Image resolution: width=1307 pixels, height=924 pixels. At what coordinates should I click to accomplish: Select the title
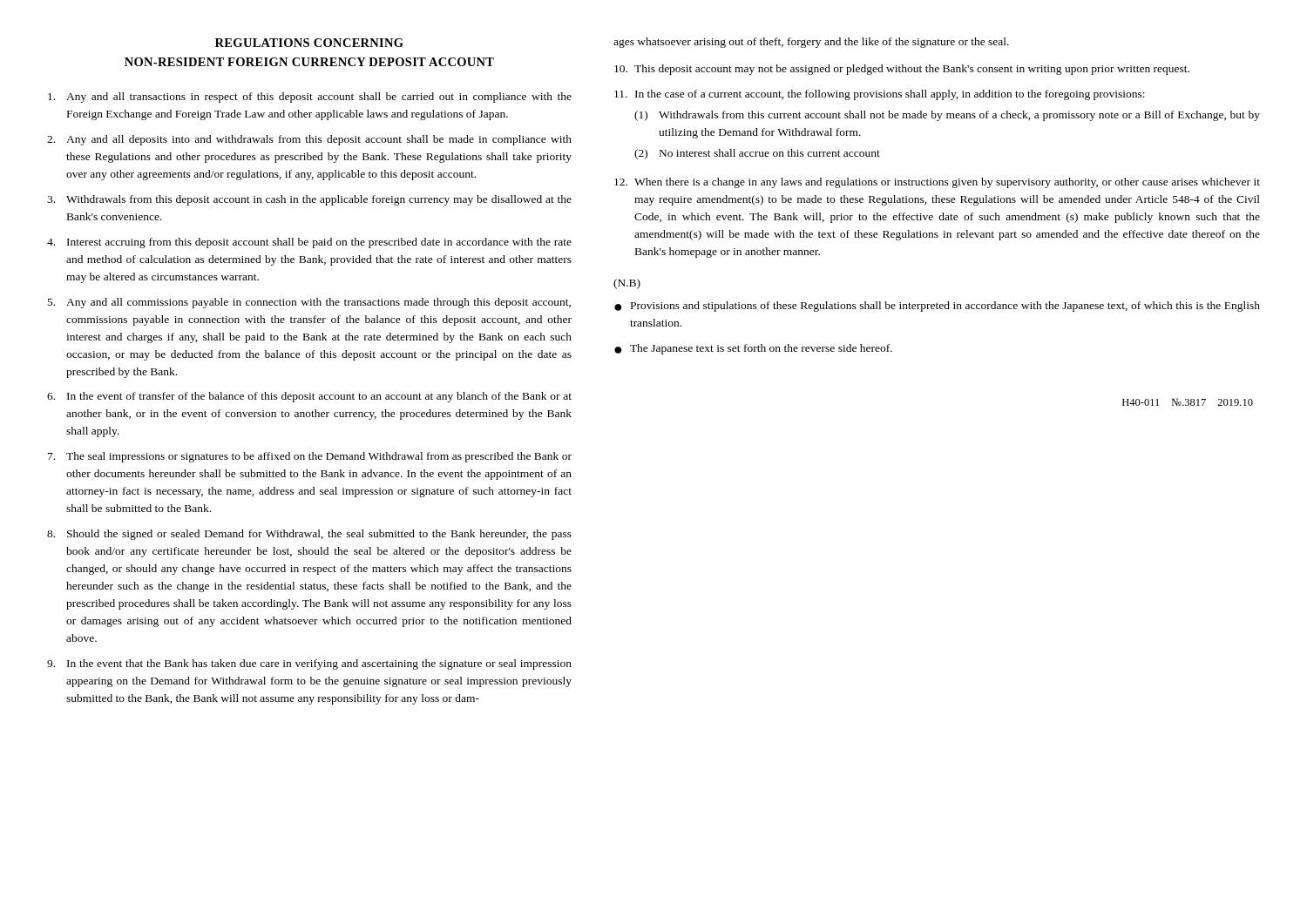[309, 53]
